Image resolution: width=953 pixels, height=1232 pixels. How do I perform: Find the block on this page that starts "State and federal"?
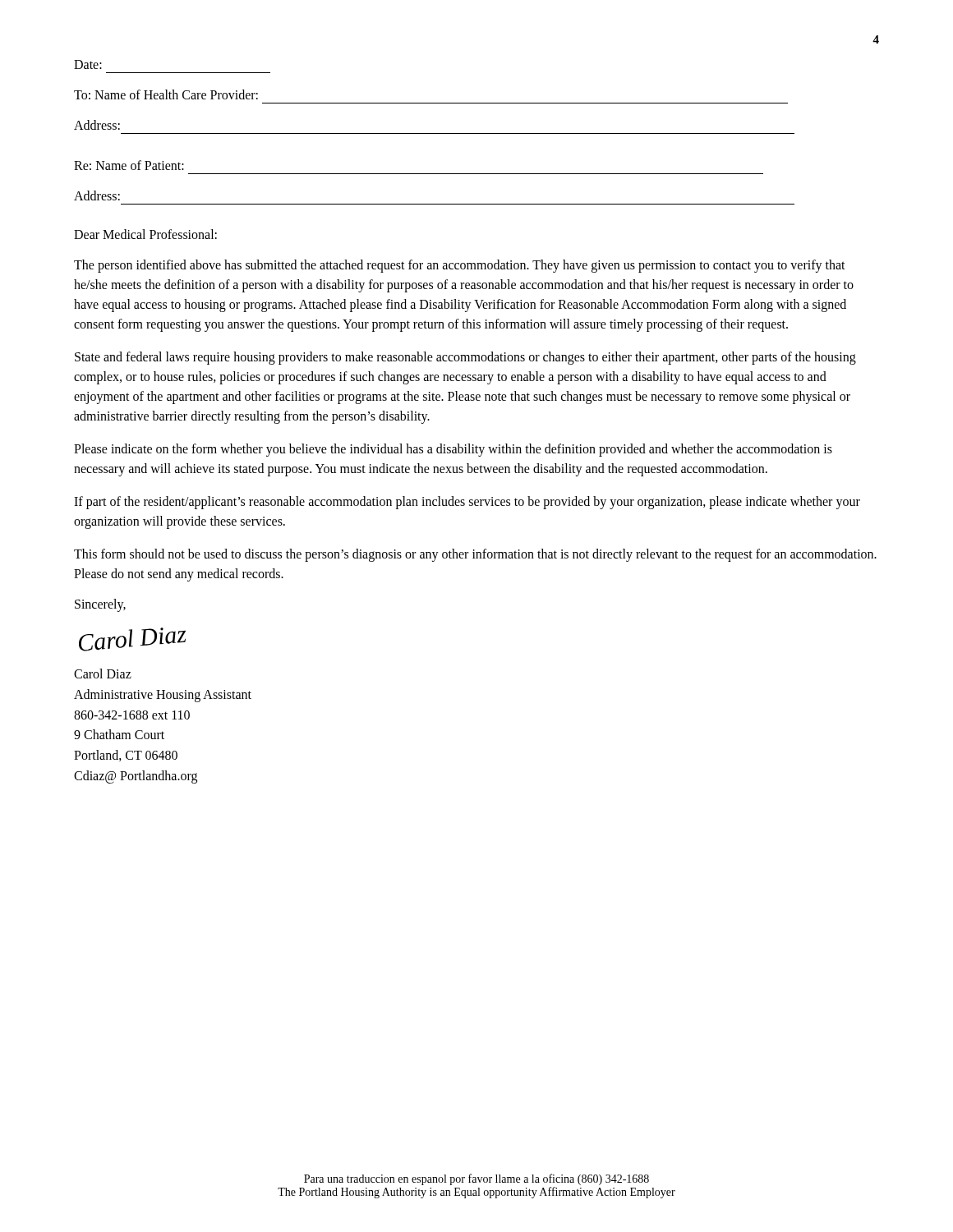[x=476, y=387]
